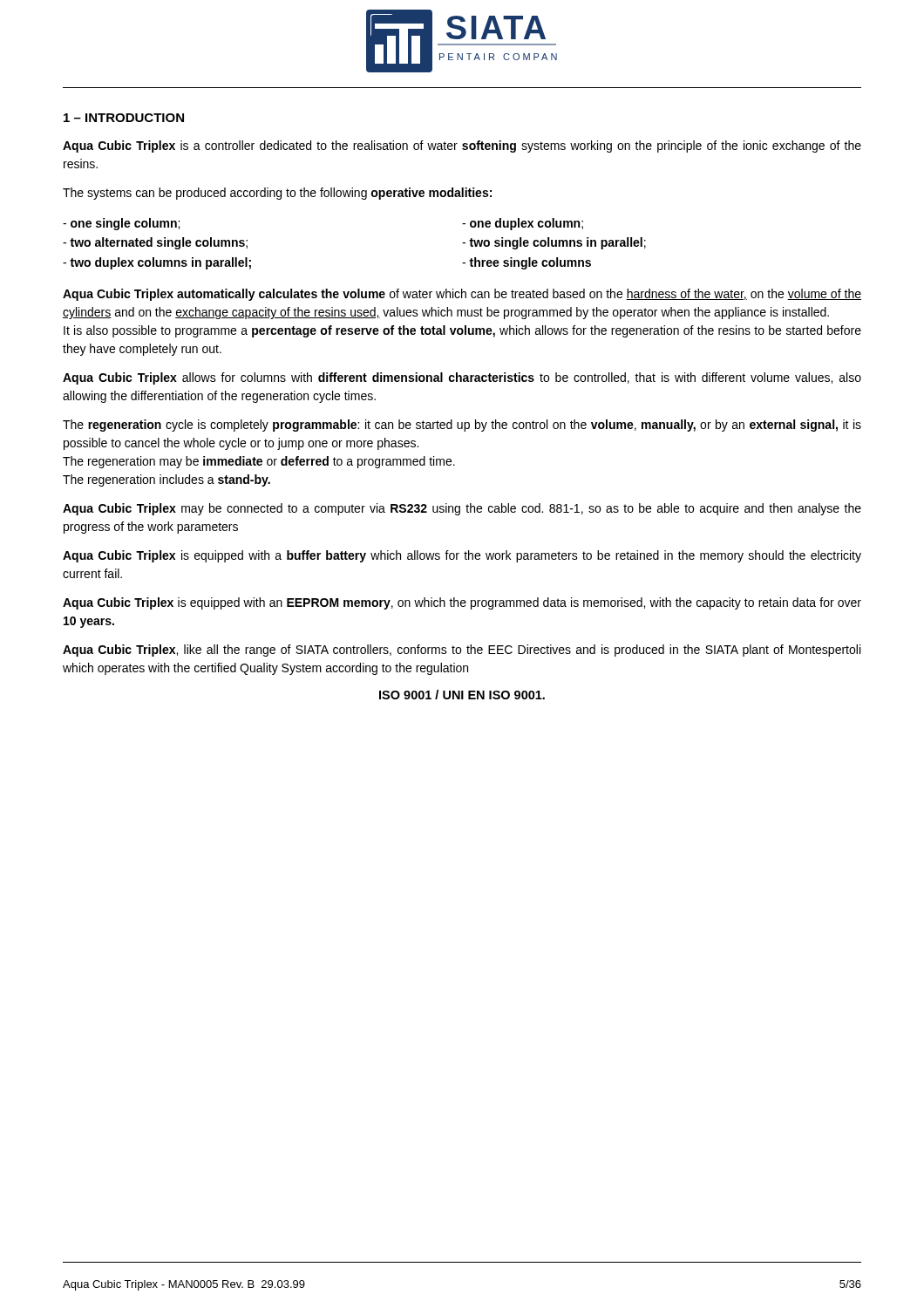The width and height of the screenshot is (924, 1308).
Task: Locate the region starting "Aqua Cubic Triplex automatically calculates the volume of"
Action: [x=462, y=321]
